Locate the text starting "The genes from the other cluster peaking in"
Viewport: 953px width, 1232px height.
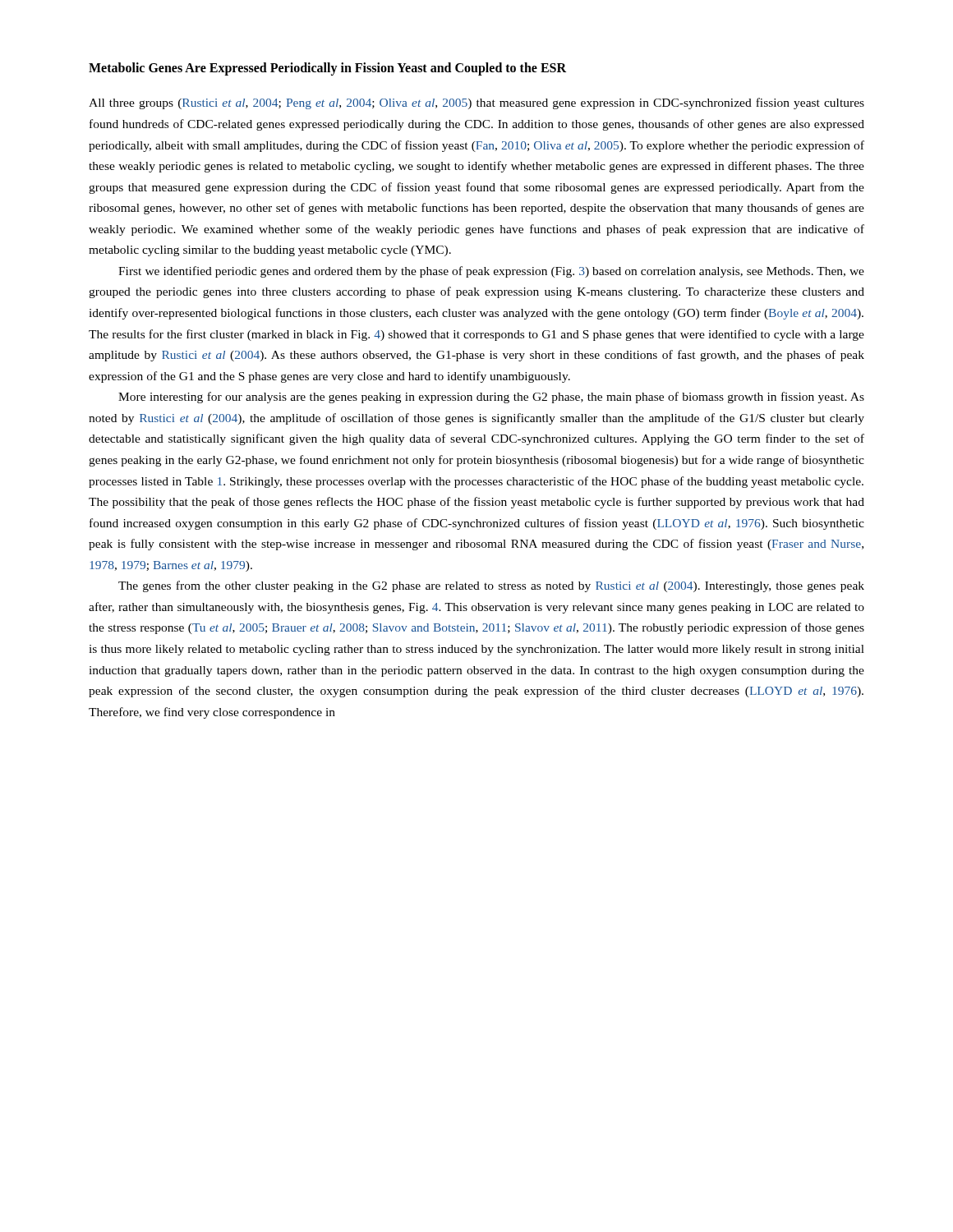coord(476,648)
